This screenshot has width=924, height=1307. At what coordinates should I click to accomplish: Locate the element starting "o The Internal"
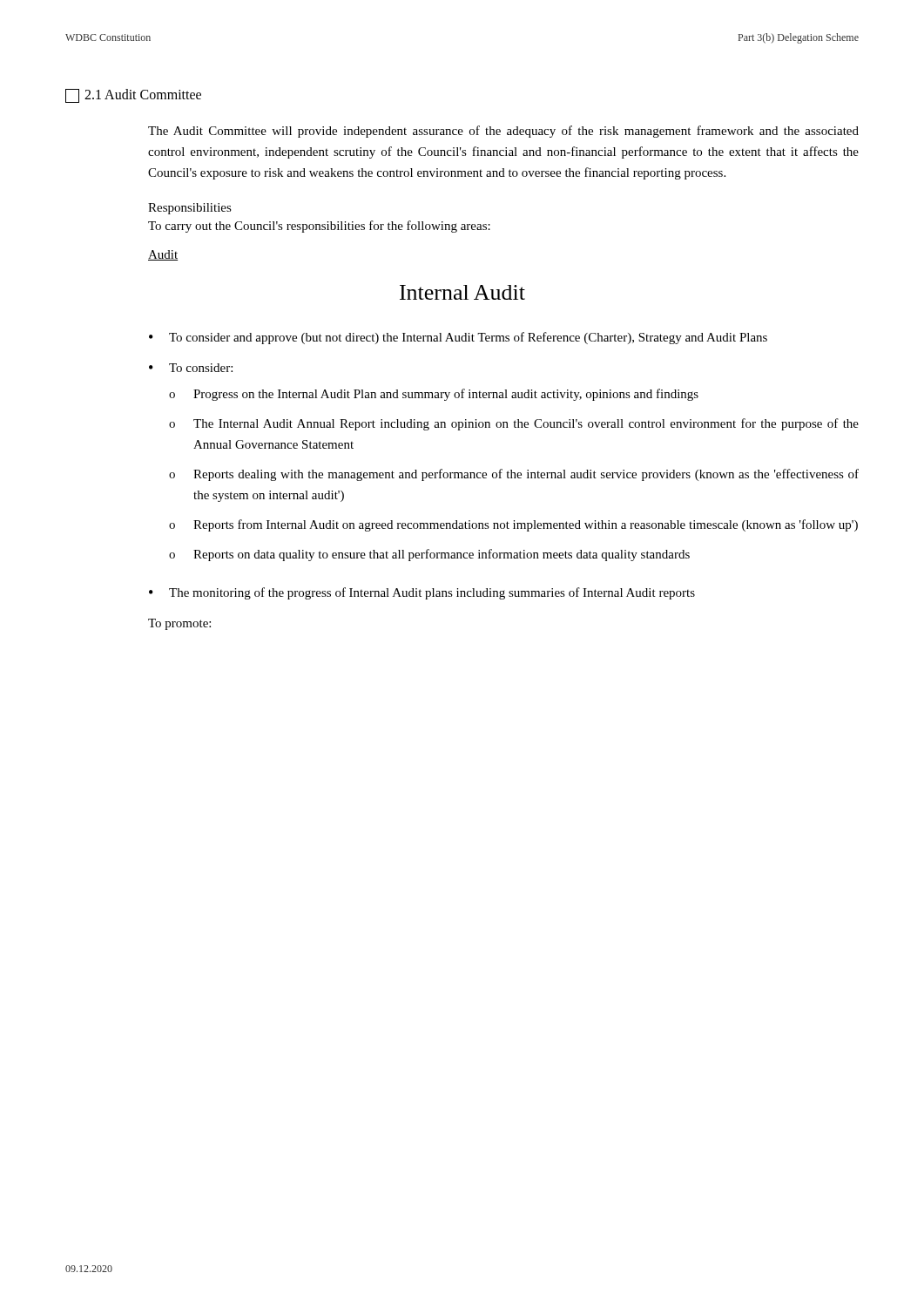tap(514, 434)
